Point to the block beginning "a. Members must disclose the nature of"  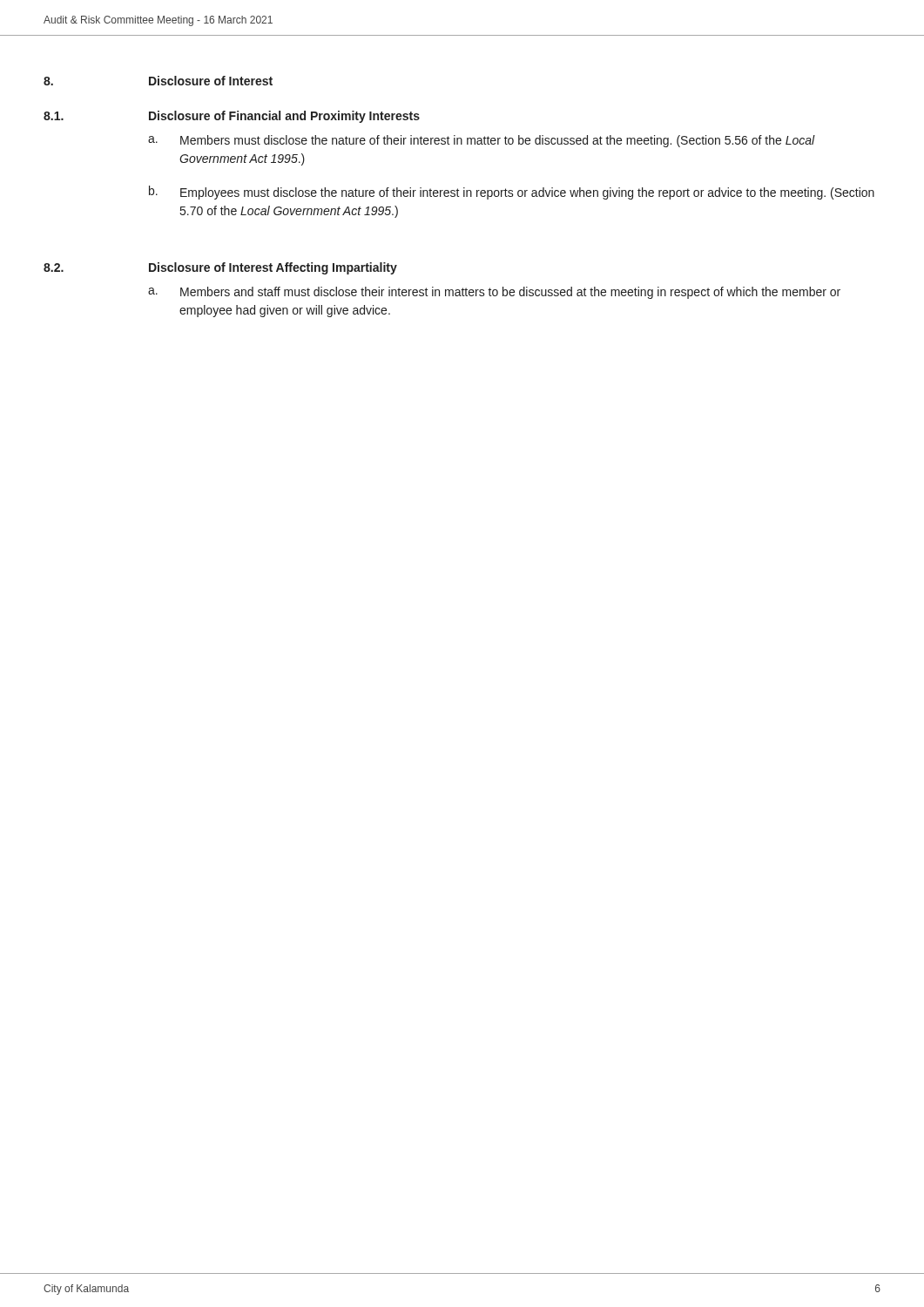(514, 150)
